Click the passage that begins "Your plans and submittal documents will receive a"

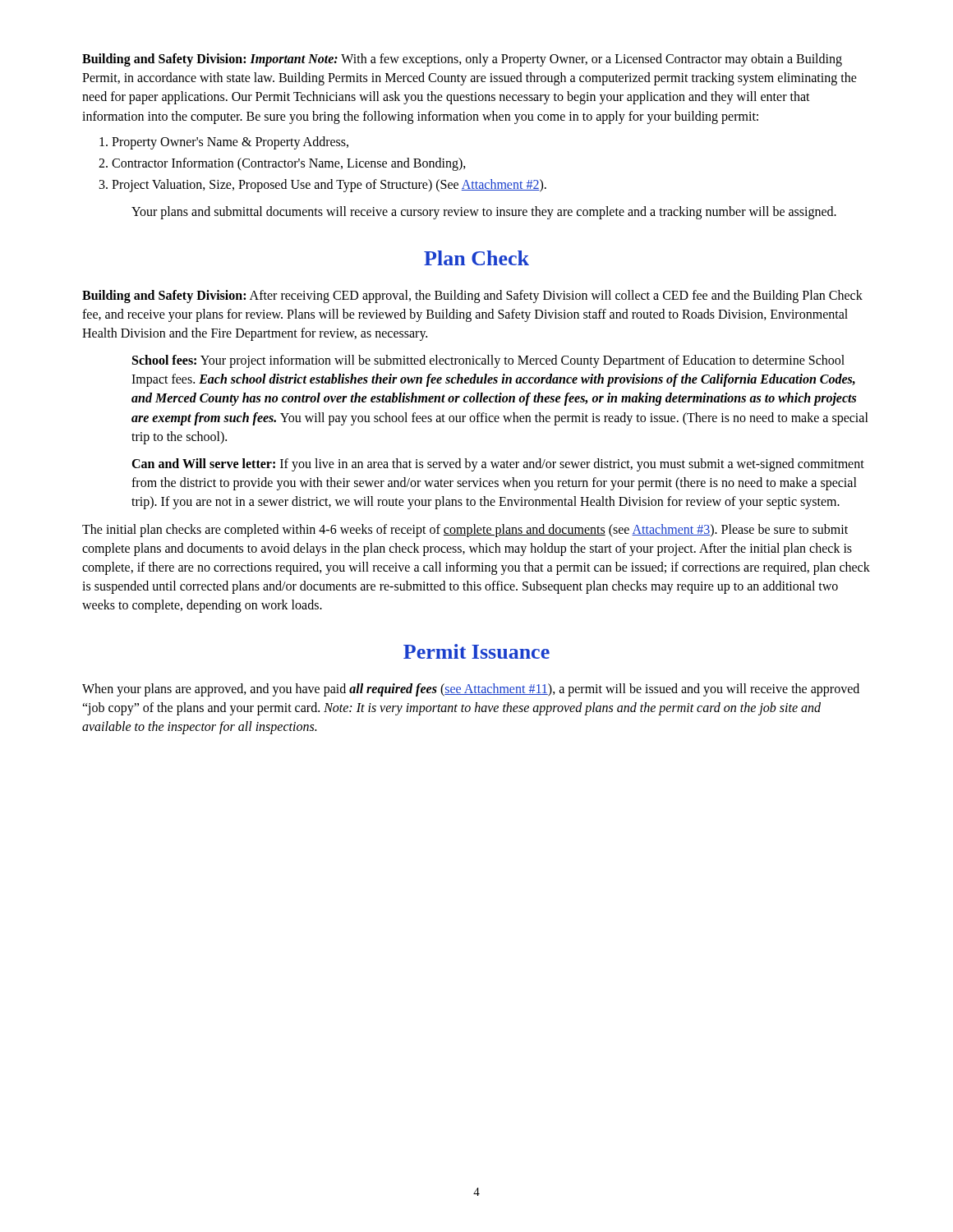484,212
